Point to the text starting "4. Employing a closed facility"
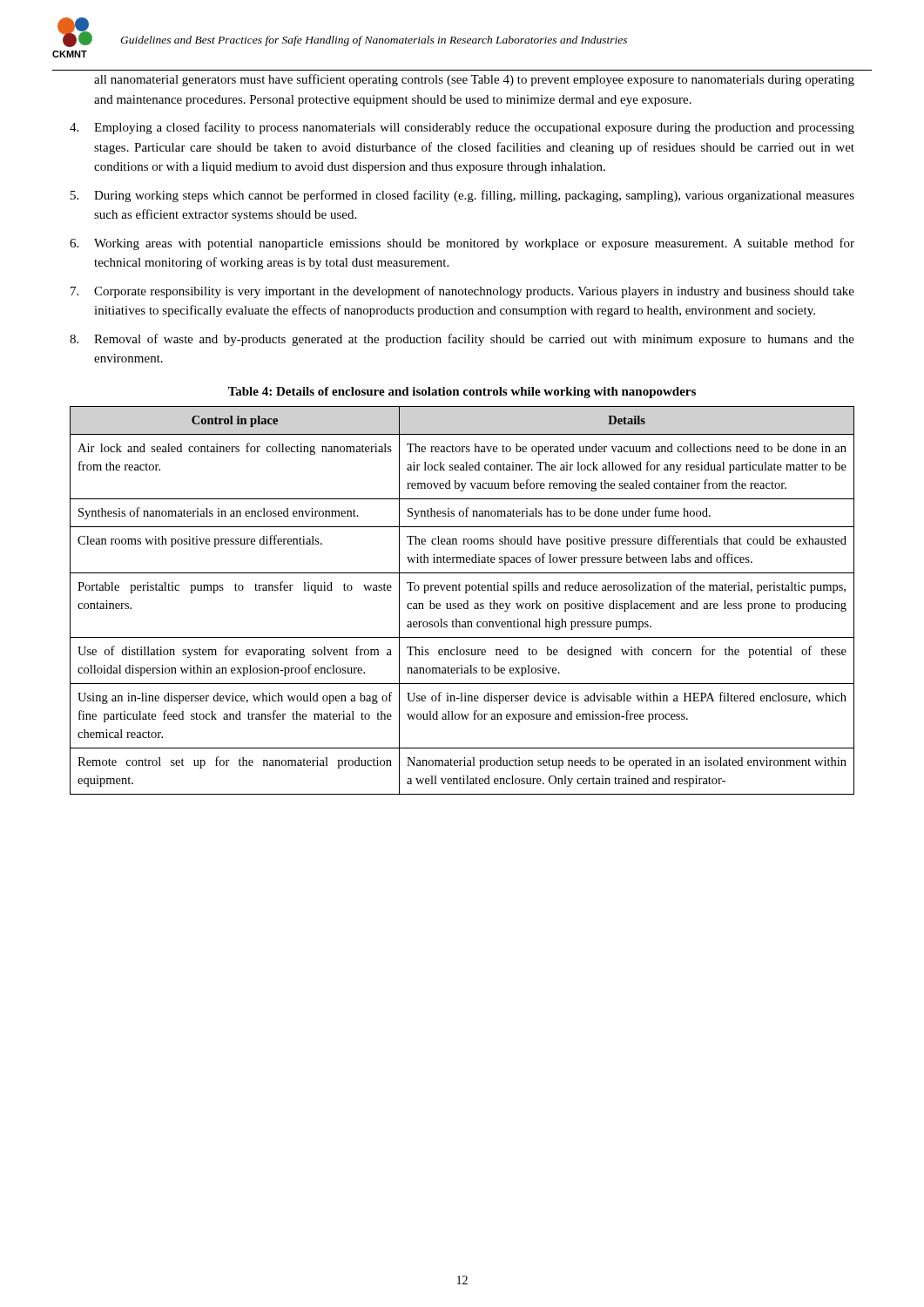The height and width of the screenshot is (1307, 924). 462,147
